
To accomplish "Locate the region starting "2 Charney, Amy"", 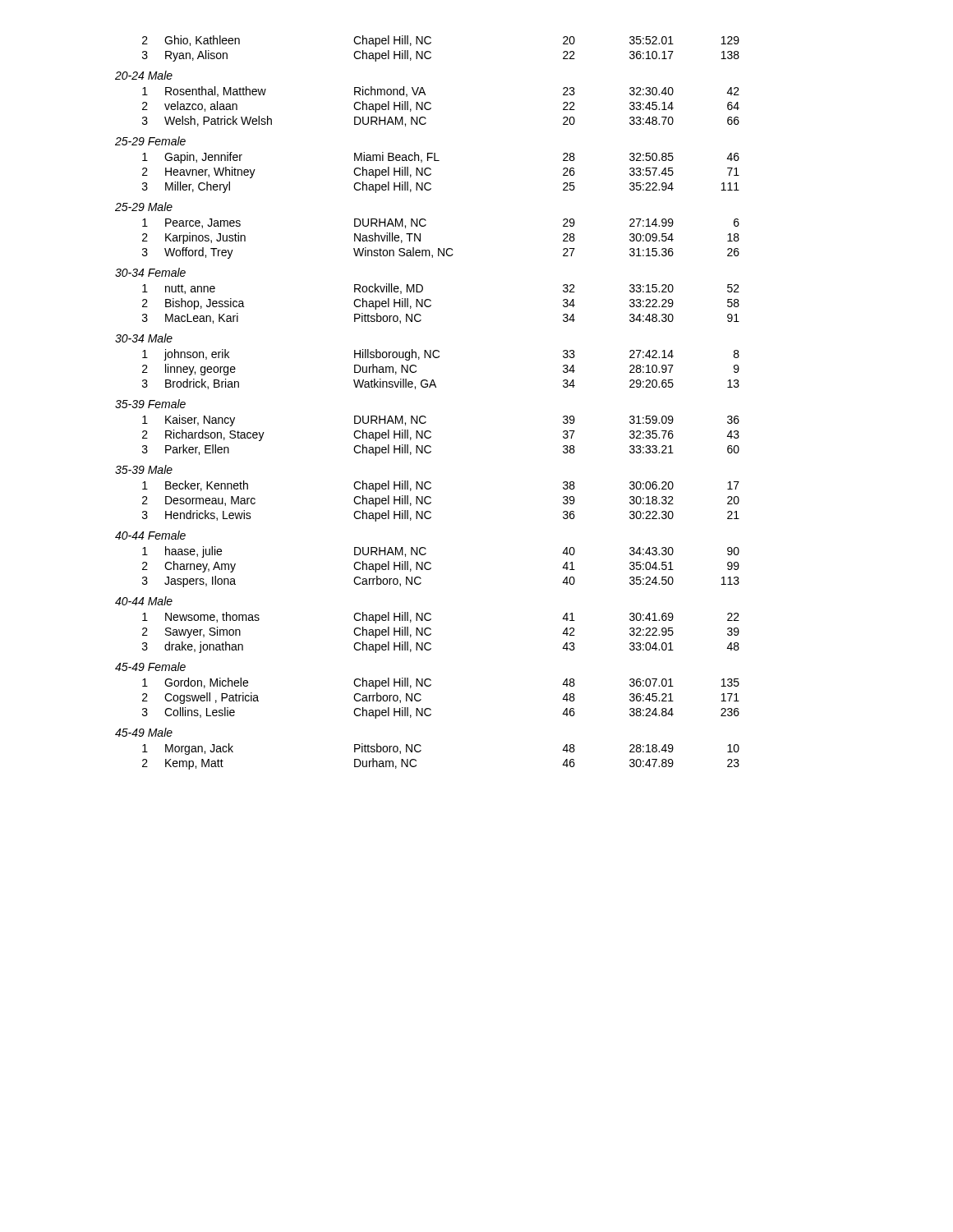I will 427,566.
